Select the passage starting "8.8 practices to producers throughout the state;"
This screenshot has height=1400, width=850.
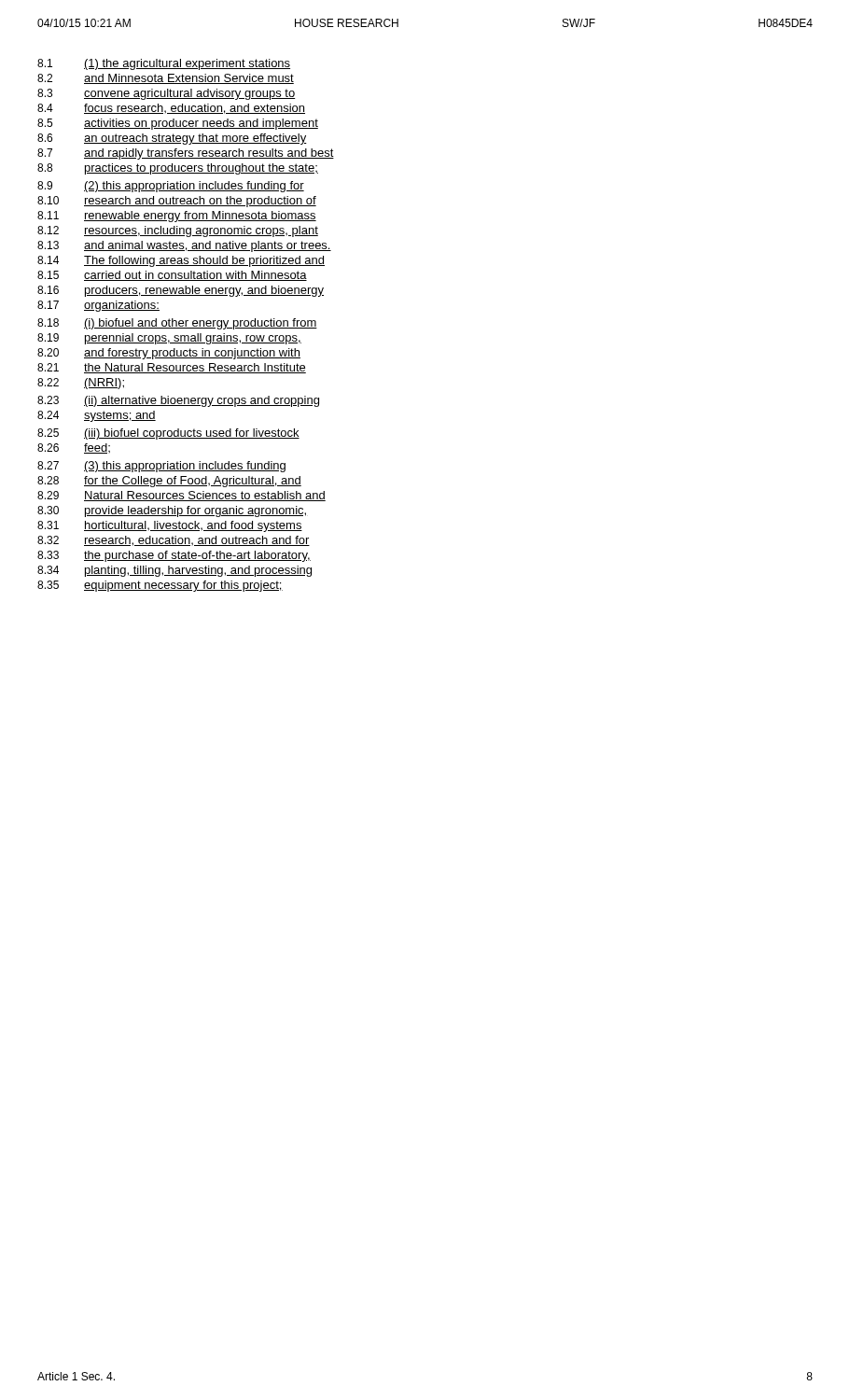178,169
